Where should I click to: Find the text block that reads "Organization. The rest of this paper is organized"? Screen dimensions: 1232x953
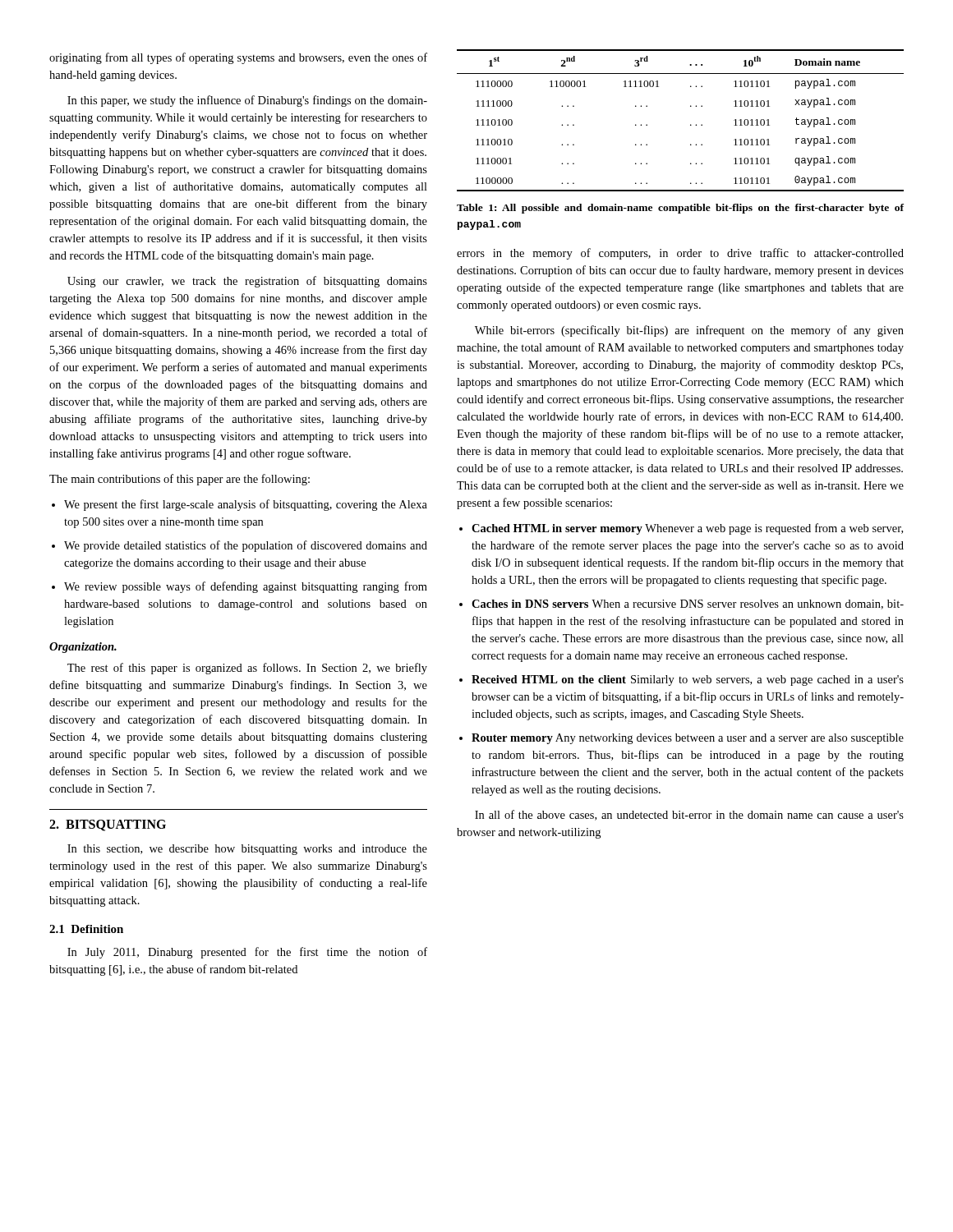(238, 718)
